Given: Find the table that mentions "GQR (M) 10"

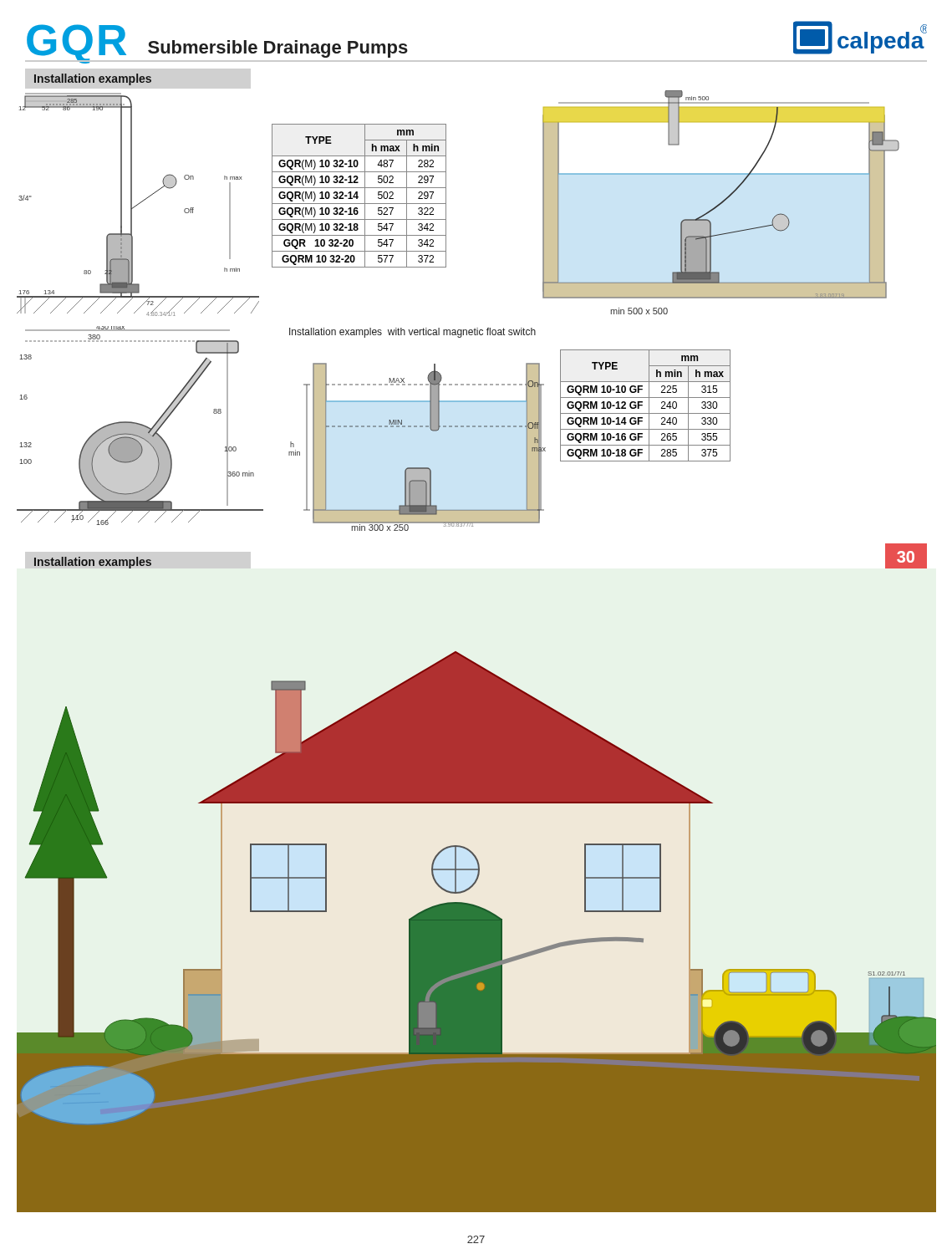Looking at the screenshot, I should click(368, 196).
